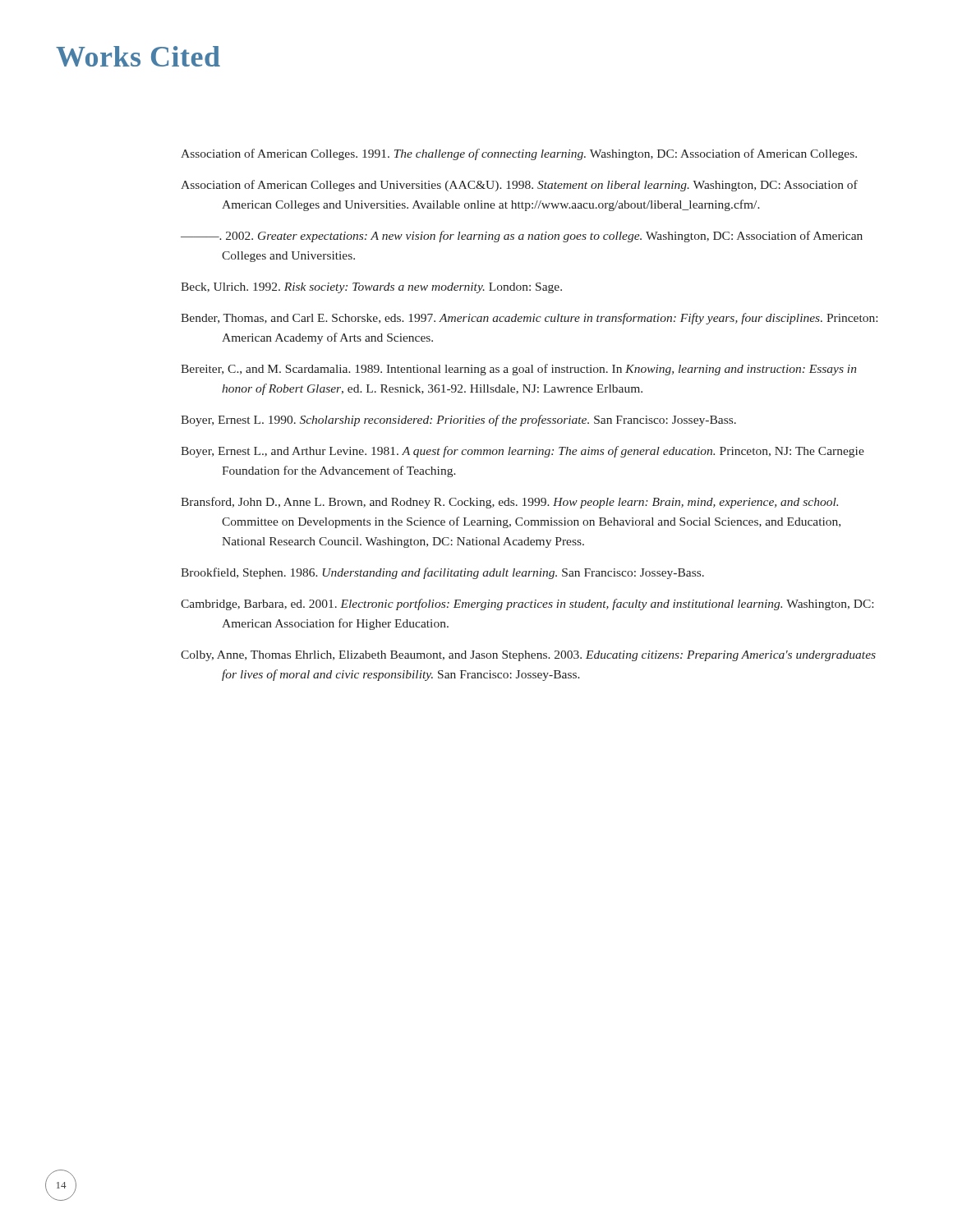
Task: Locate the region starting "Bereiter, C., and M. Scardamalia. 1989. Intentional"
Action: click(519, 378)
